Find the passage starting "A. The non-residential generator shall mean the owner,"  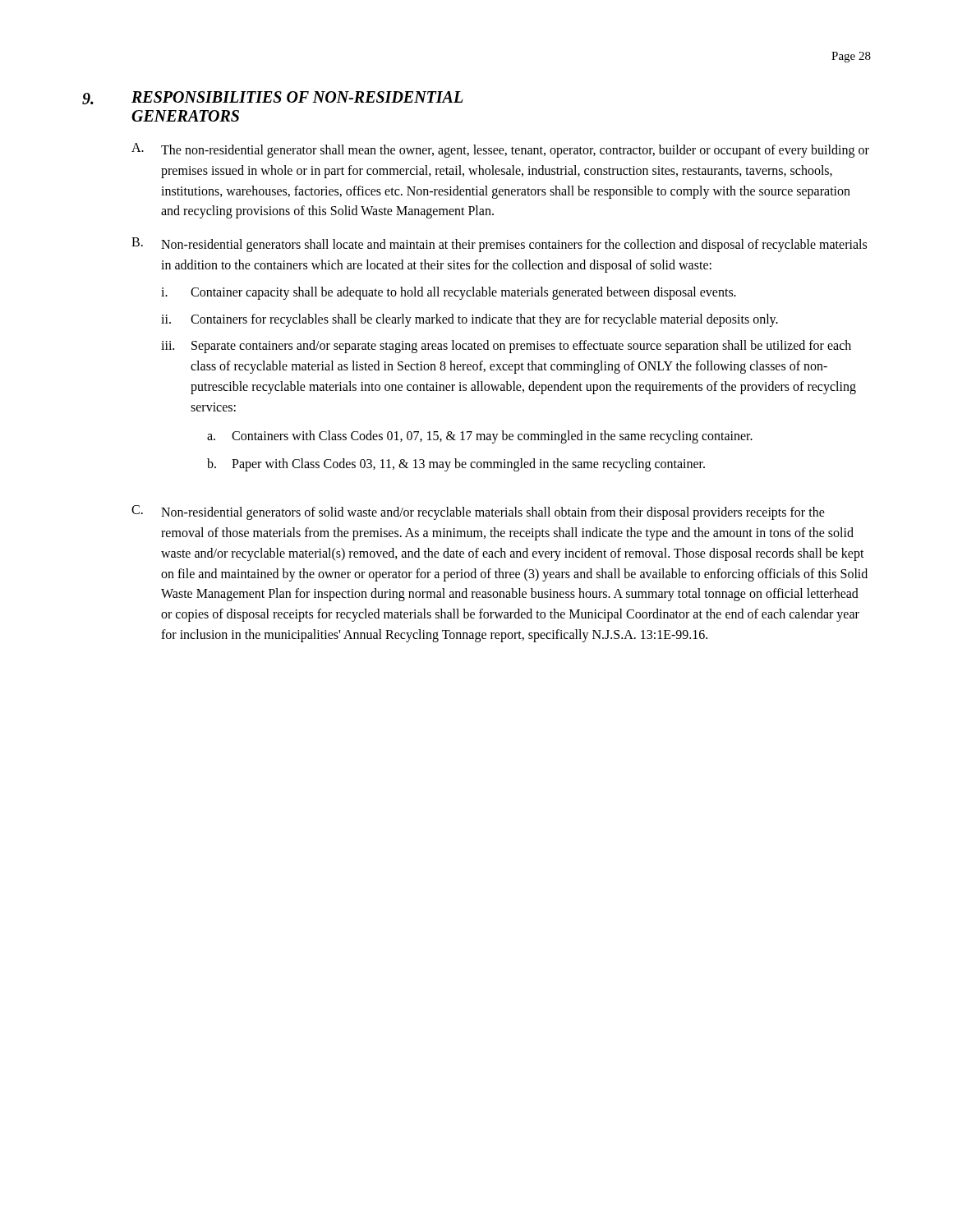tap(501, 181)
